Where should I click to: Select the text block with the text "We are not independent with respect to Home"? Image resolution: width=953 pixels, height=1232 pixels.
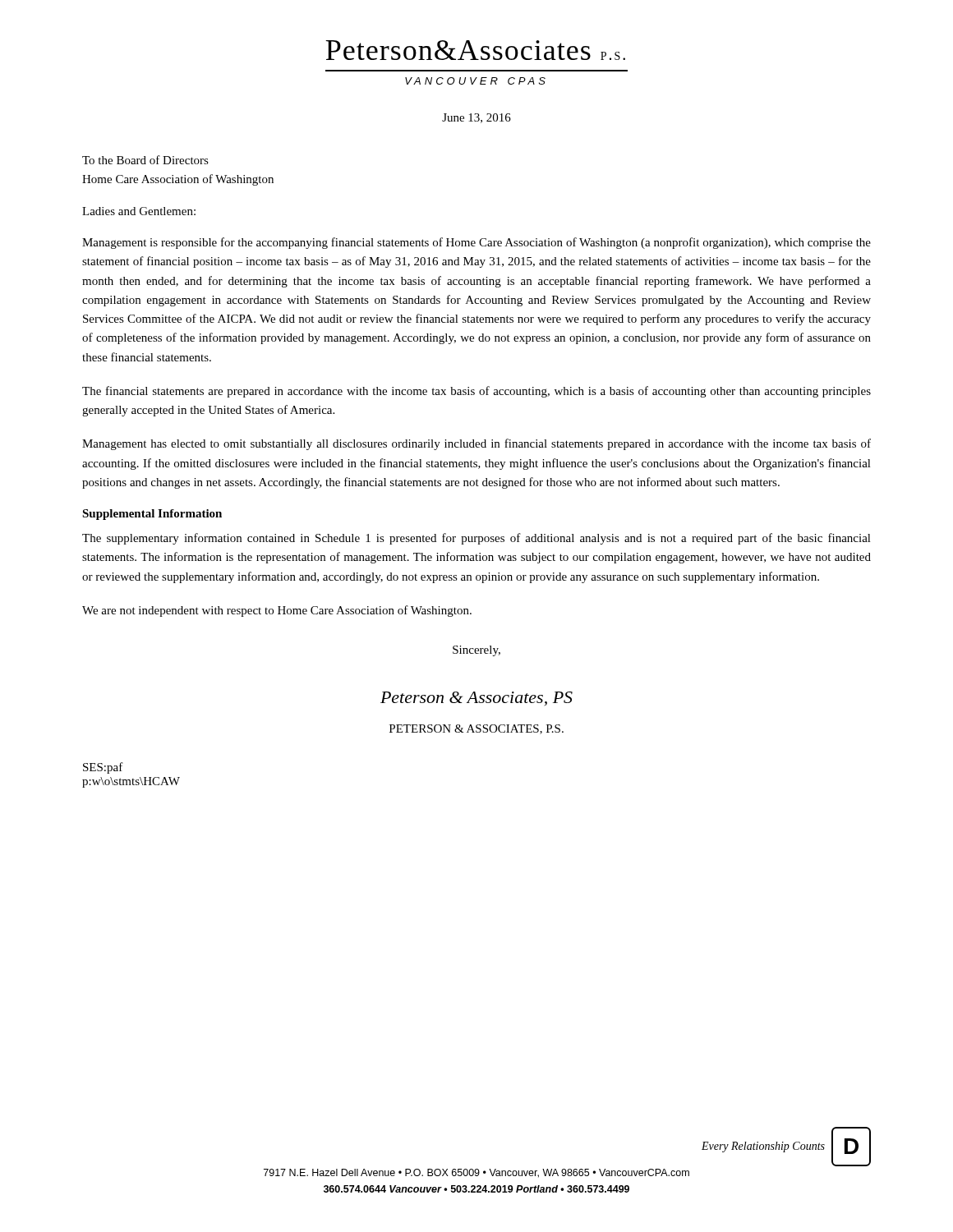pos(277,610)
